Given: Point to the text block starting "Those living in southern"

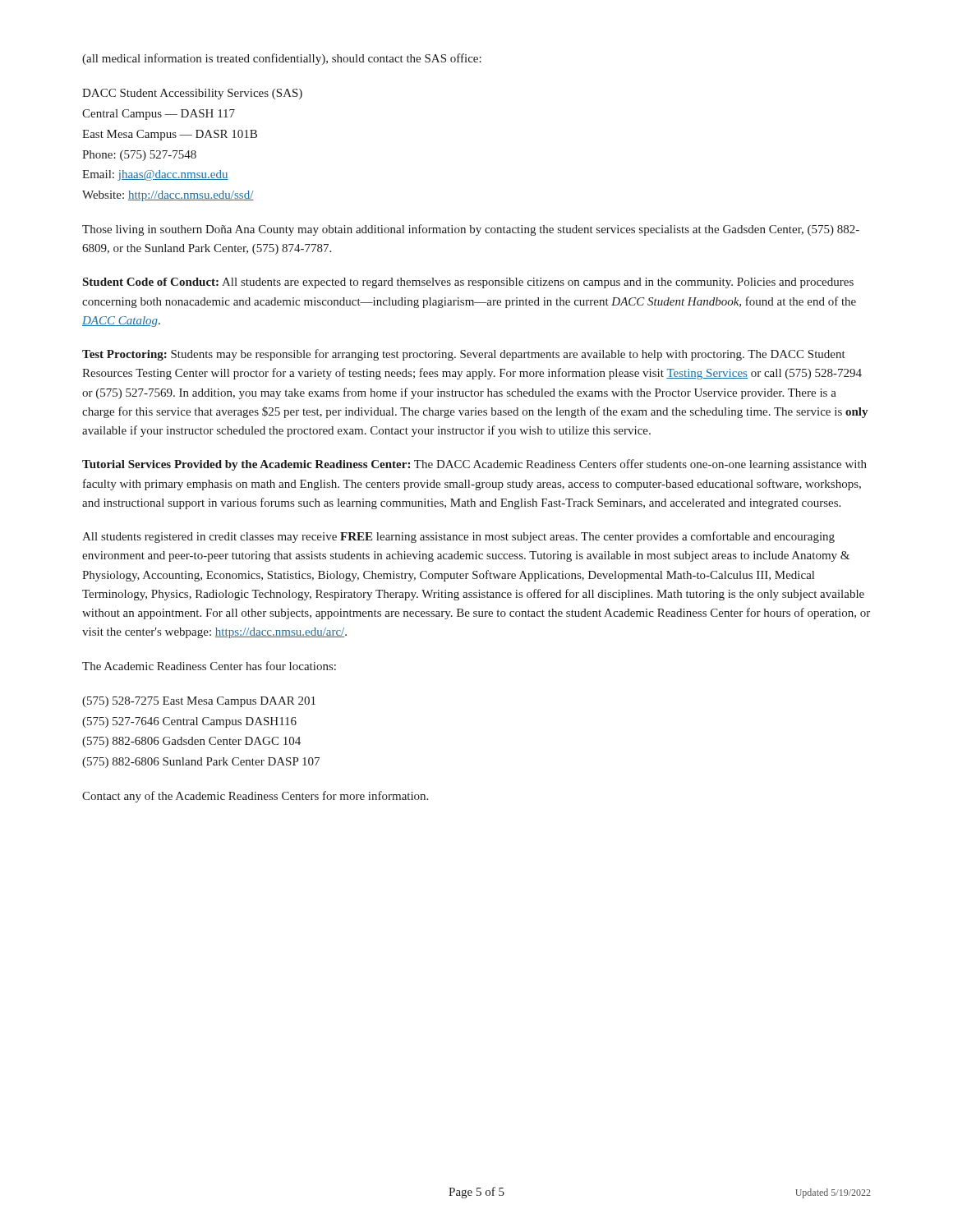Looking at the screenshot, I should click(x=471, y=239).
